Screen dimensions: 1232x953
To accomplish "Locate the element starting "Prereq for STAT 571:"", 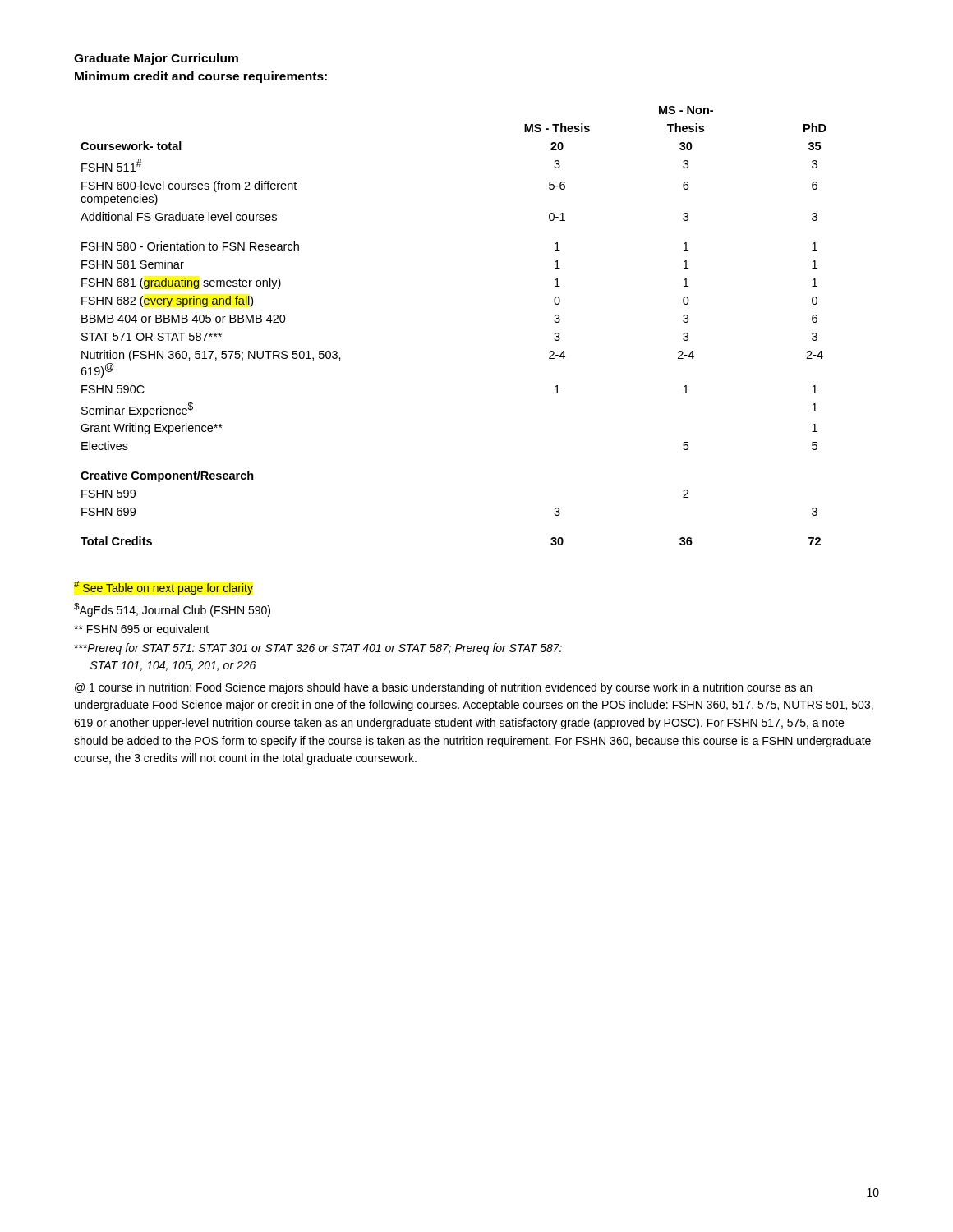I will tap(318, 656).
